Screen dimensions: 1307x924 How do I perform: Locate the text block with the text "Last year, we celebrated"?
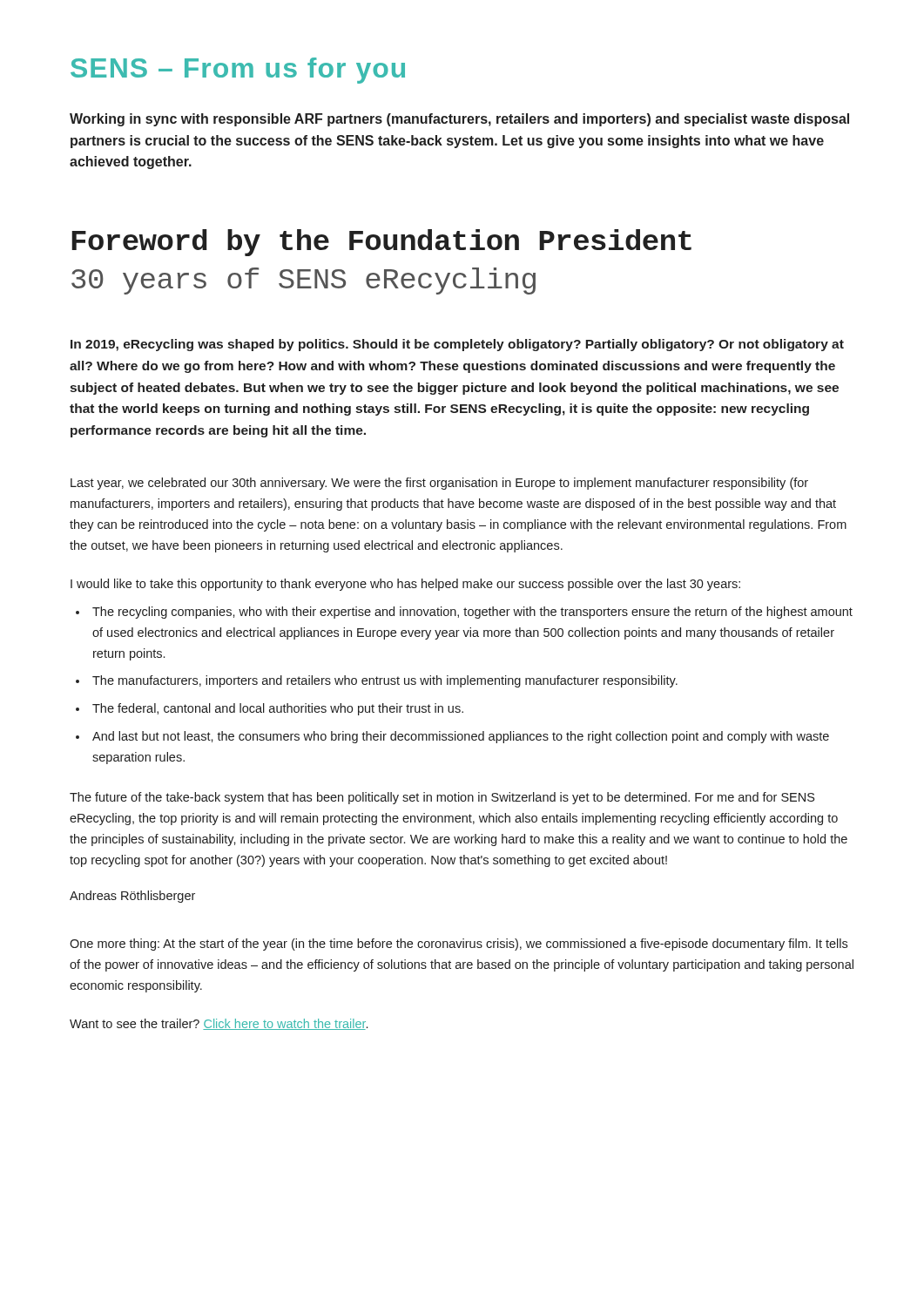pyautogui.click(x=462, y=515)
